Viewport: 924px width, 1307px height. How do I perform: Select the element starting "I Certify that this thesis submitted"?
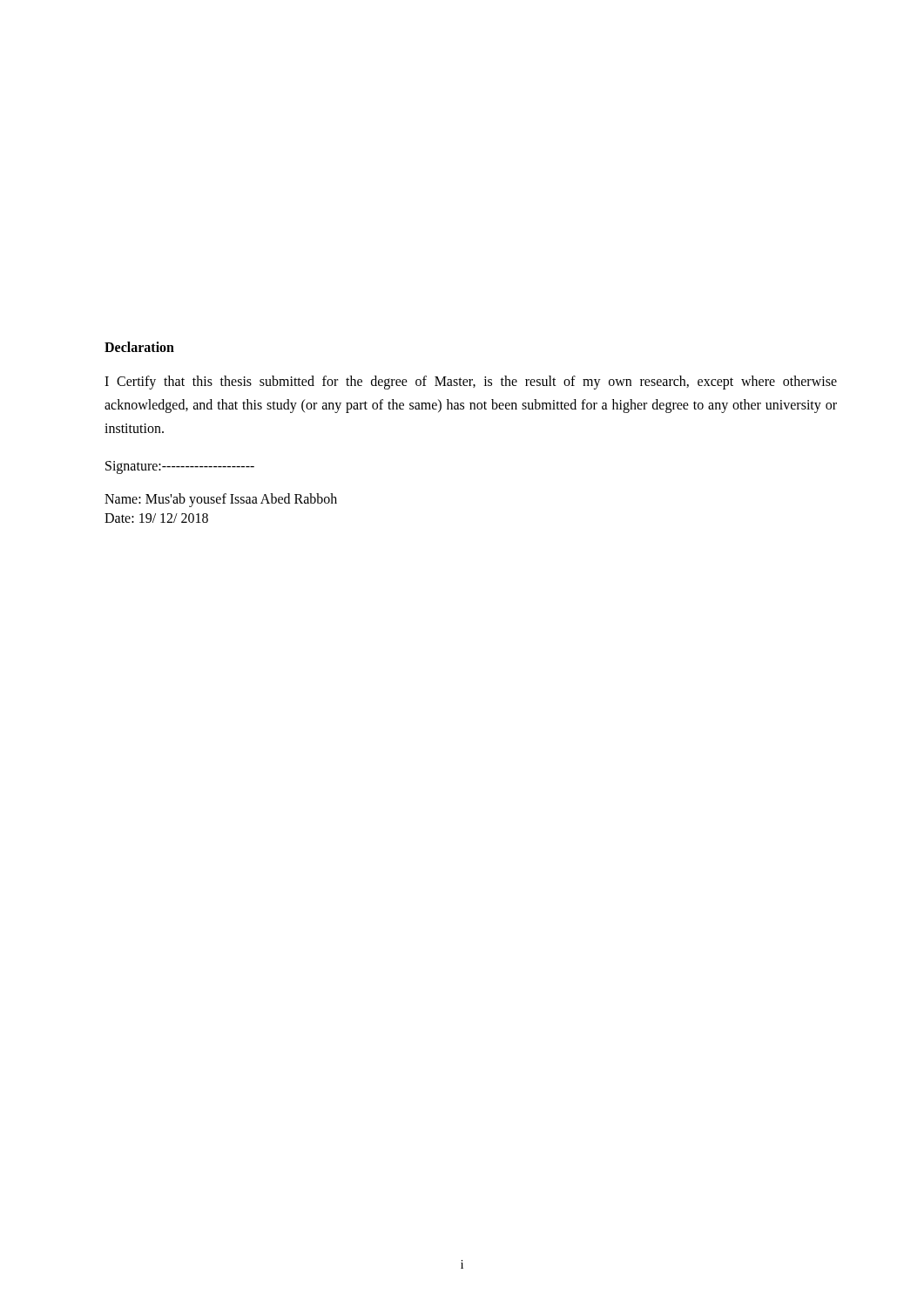[x=471, y=405]
